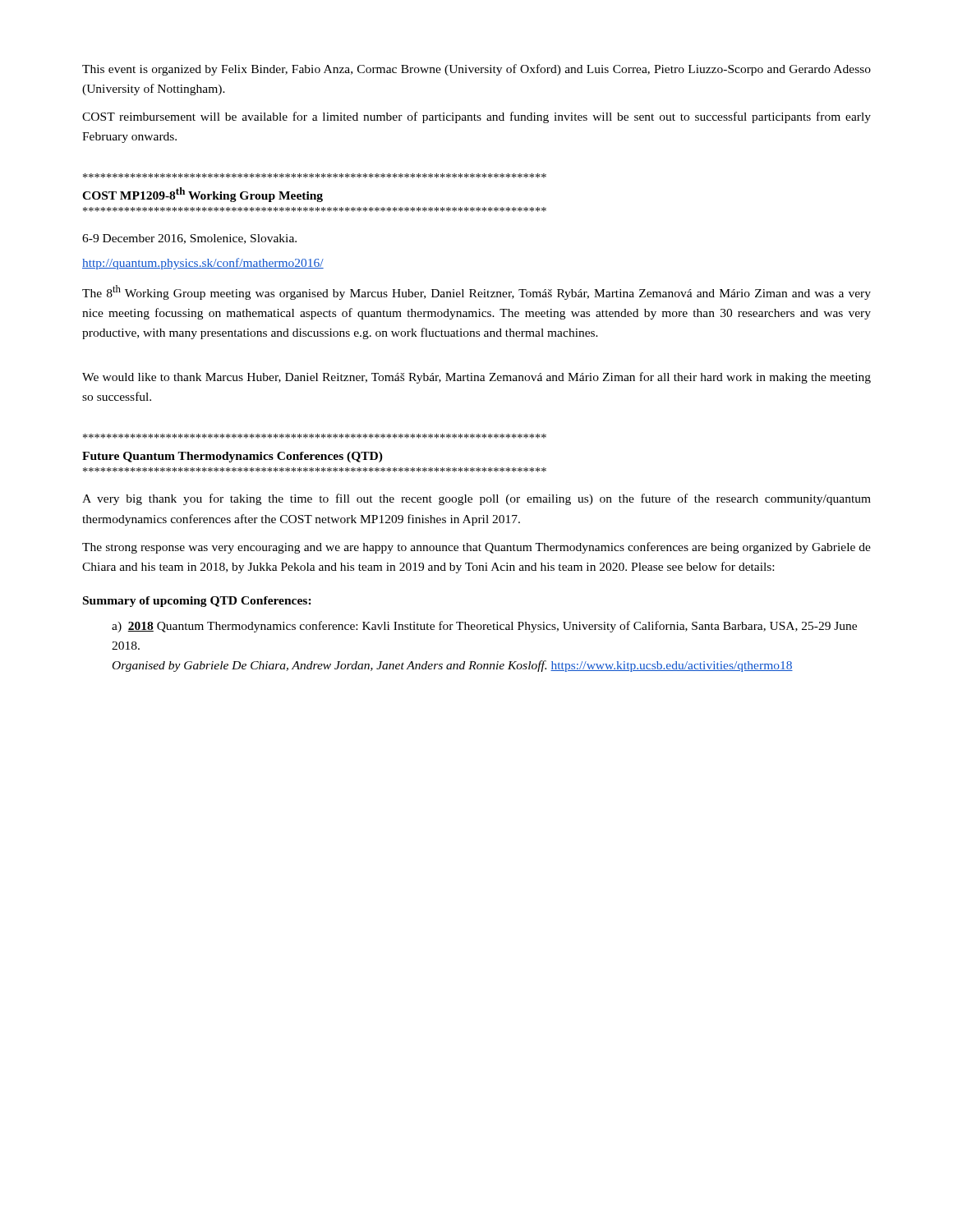953x1232 pixels.
Task: Select the section header that reads "COST MP1209-8th Working Group Meeting"
Action: point(203,193)
